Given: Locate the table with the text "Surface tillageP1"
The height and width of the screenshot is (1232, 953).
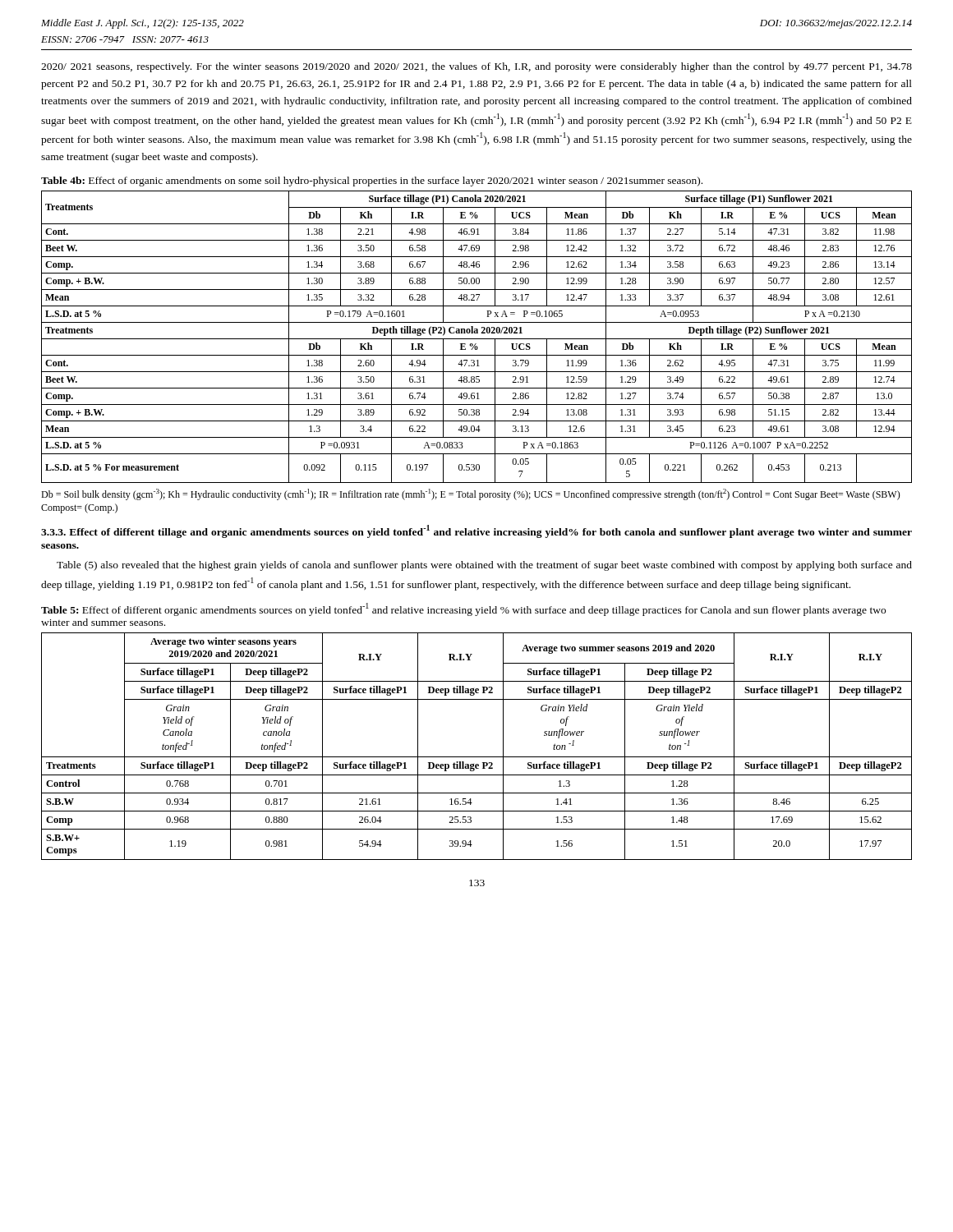Looking at the screenshot, I should click(x=476, y=746).
